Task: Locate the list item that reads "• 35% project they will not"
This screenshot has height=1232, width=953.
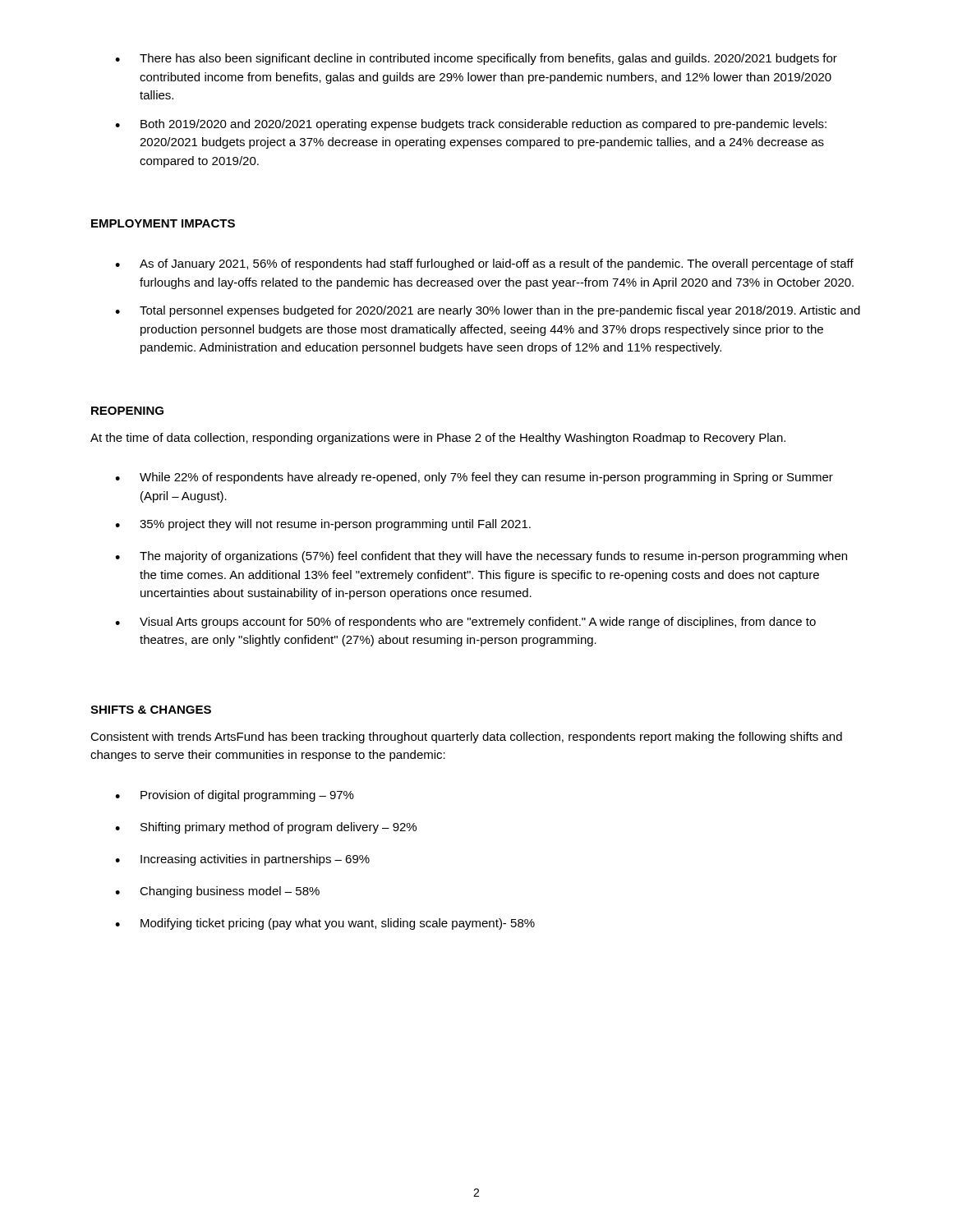Action: click(323, 526)
